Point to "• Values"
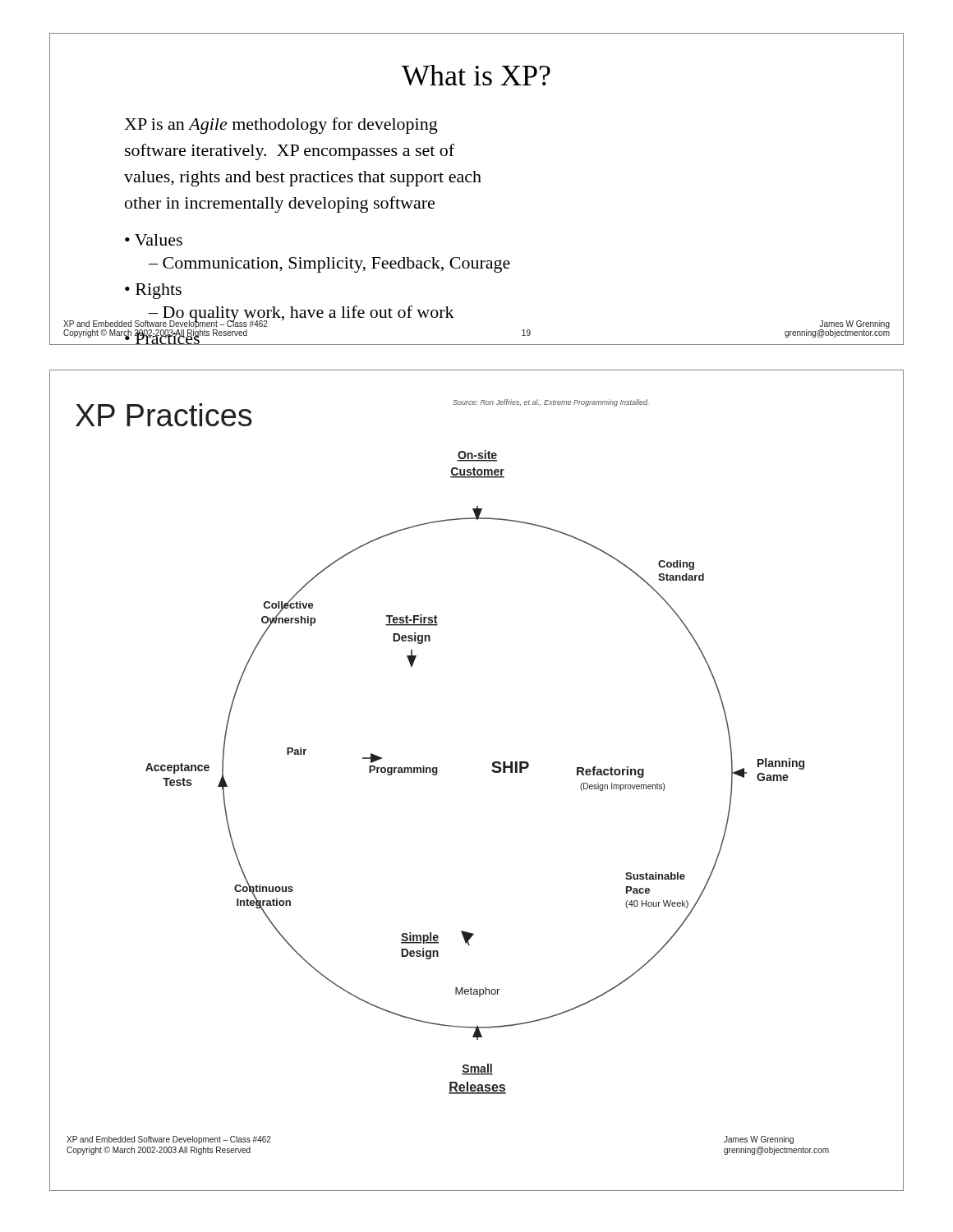 (153, 239)
